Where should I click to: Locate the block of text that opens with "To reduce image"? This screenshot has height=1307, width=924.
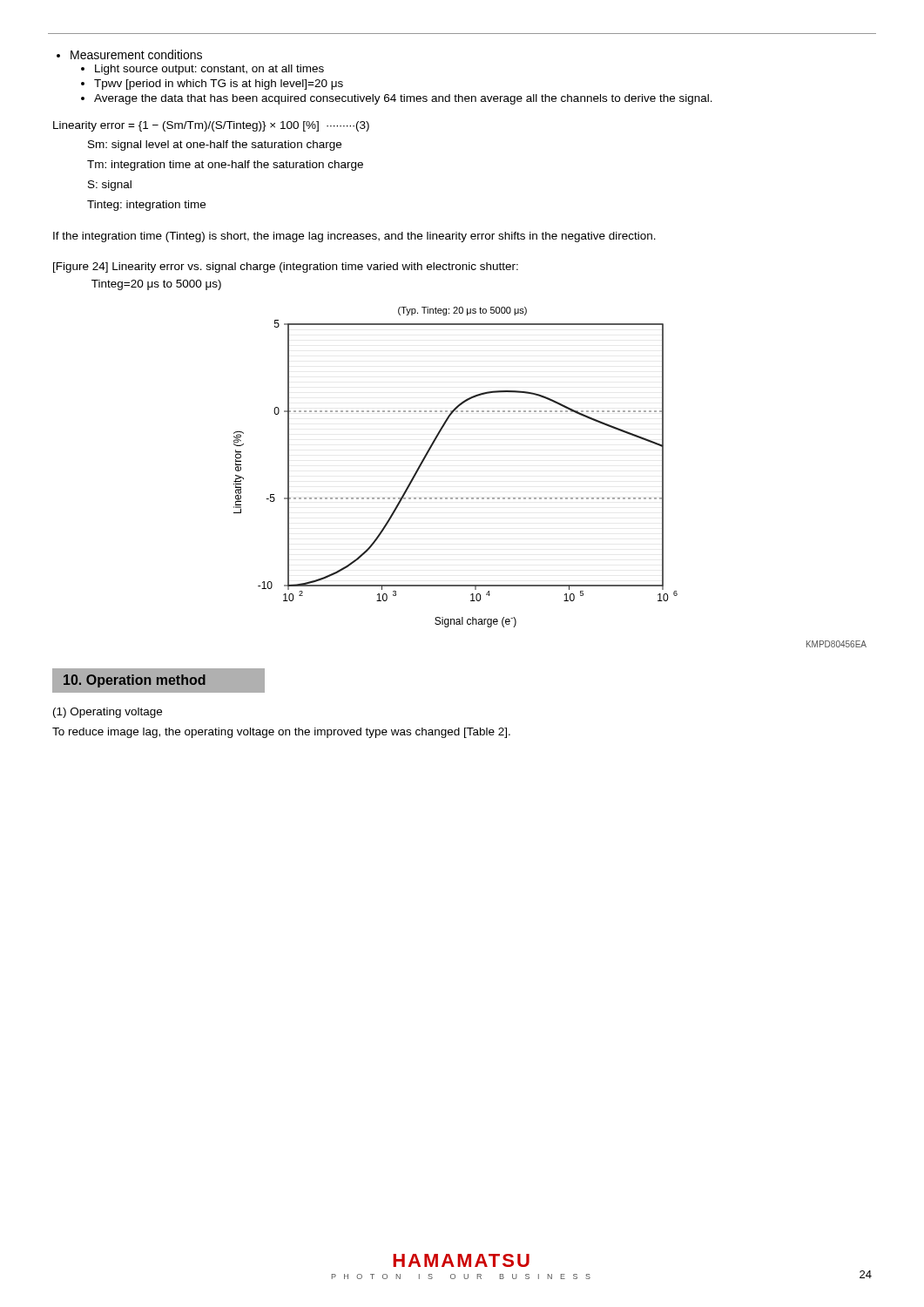pos(282,732)
